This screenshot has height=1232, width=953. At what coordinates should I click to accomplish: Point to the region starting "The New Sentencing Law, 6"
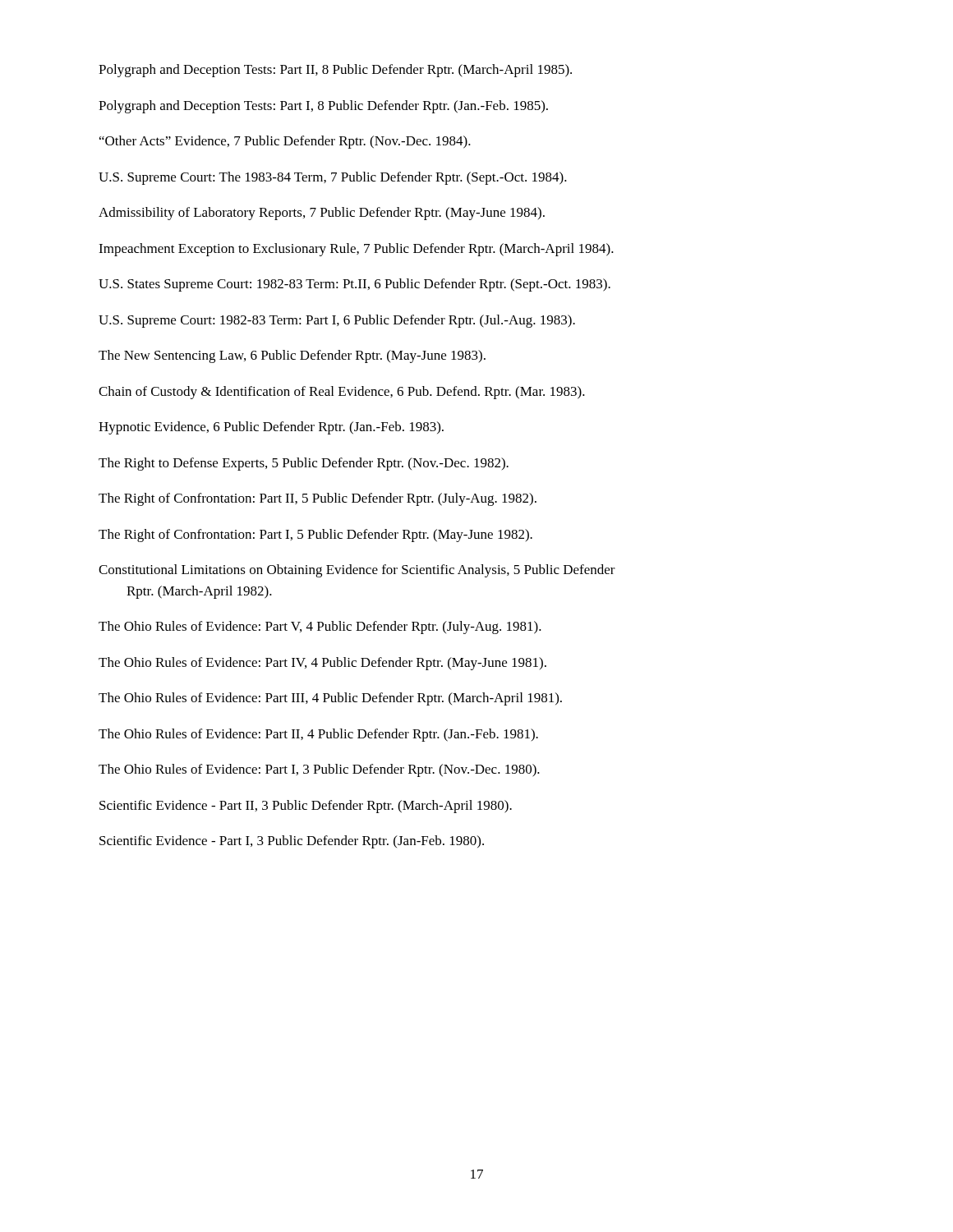tap(292, 355)
